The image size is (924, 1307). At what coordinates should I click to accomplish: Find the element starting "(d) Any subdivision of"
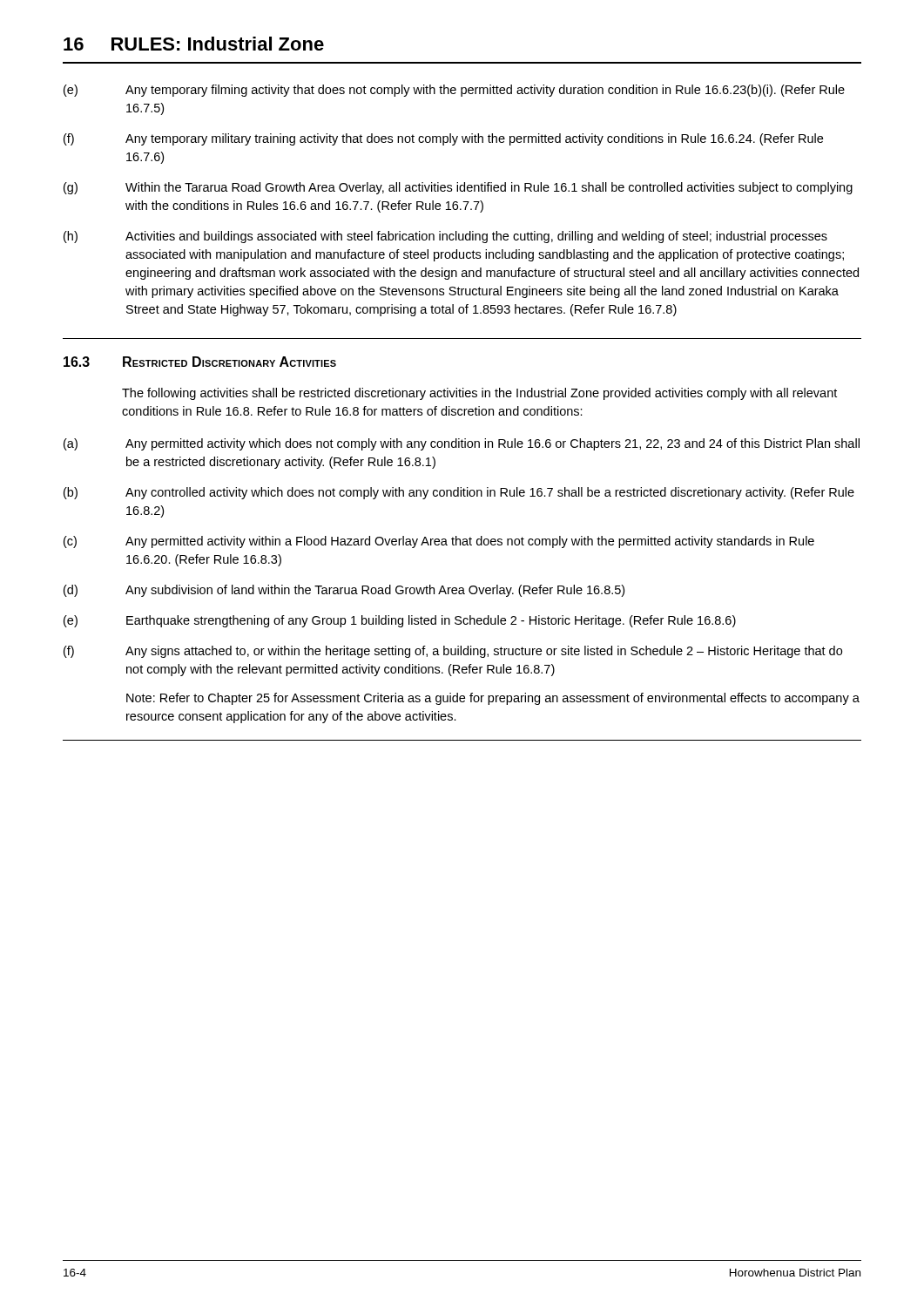pyautogui.click(x=462, y=591)
